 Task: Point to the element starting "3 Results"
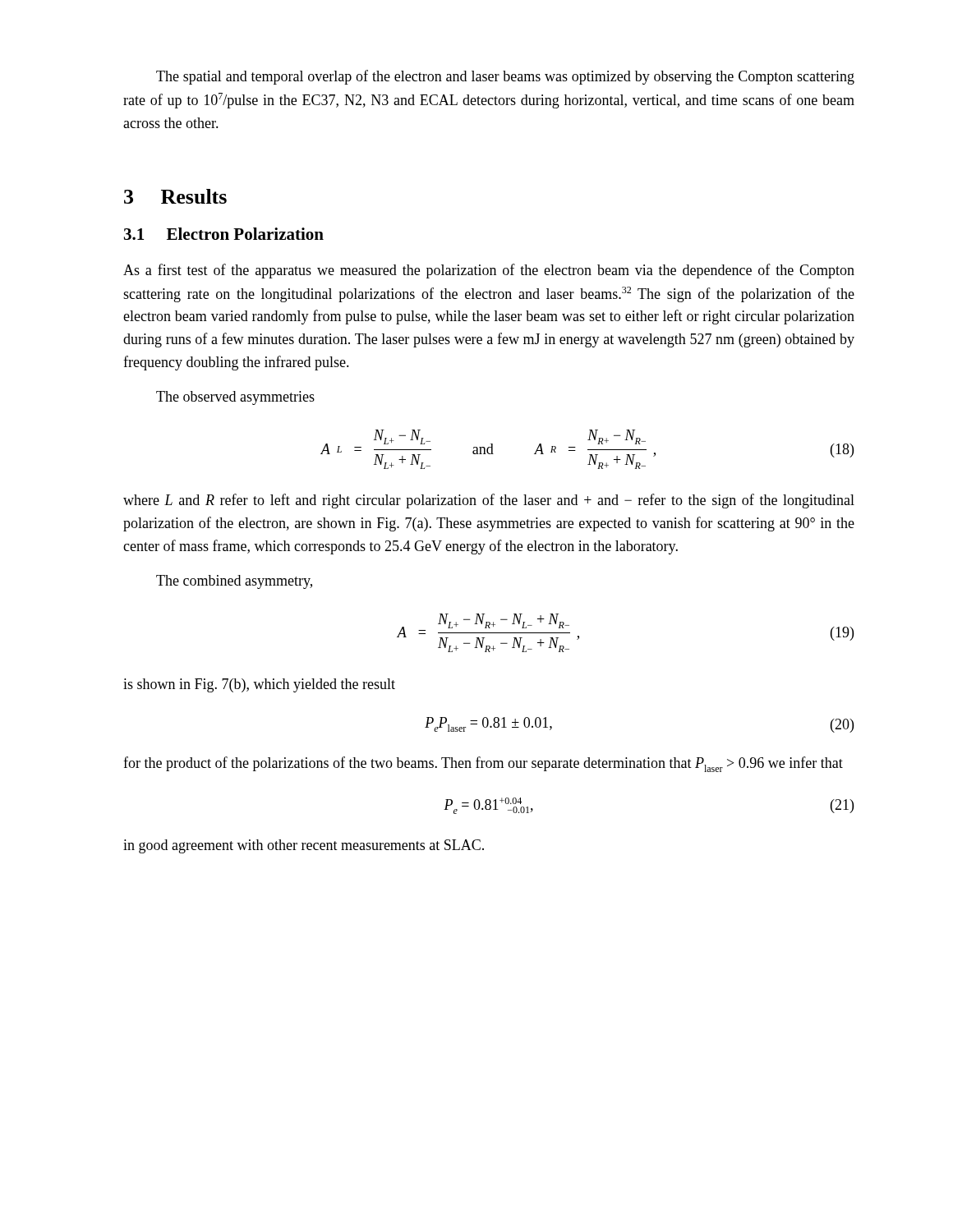(175, 196)
